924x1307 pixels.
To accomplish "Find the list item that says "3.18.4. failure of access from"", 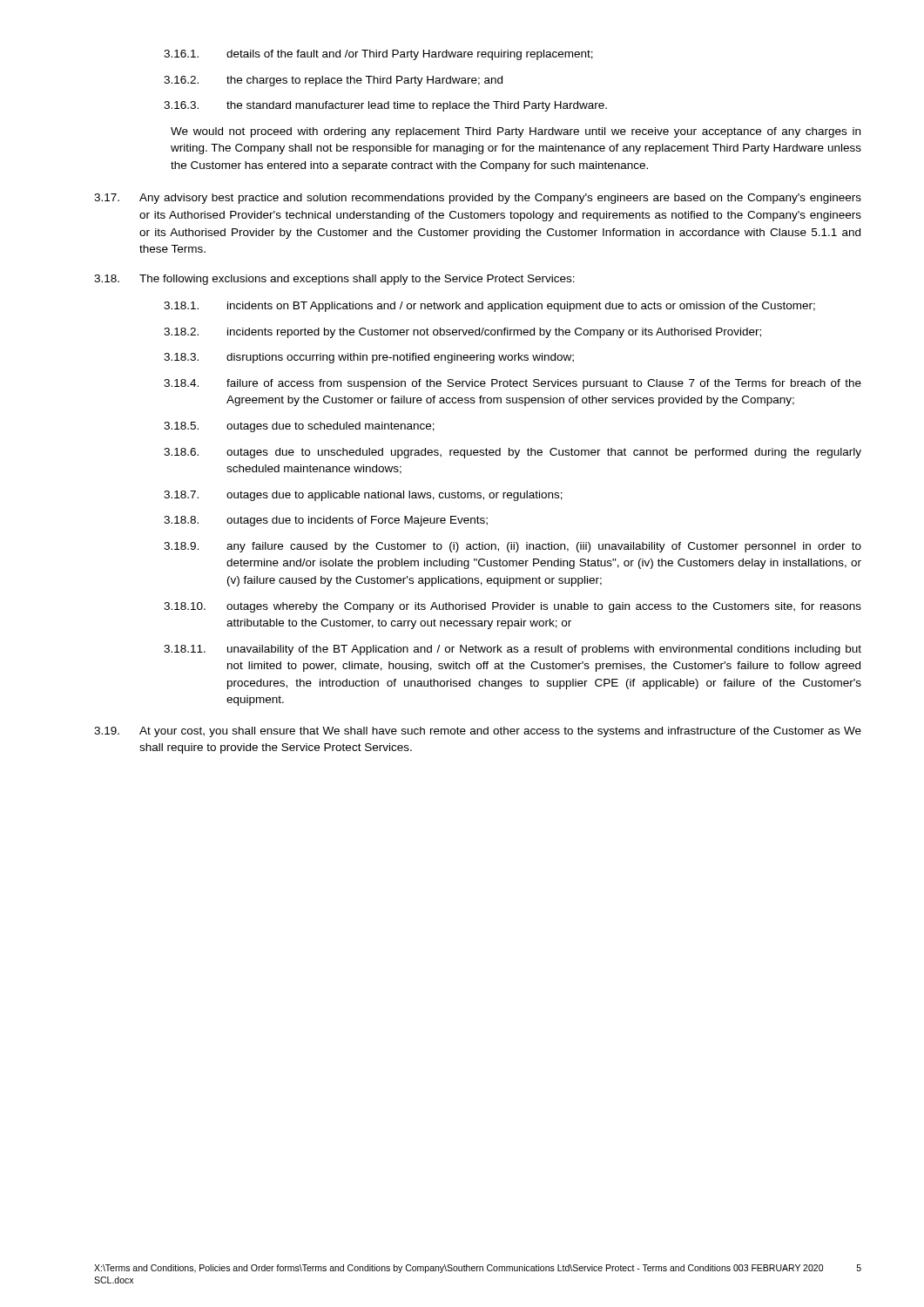I will (512, 392).
